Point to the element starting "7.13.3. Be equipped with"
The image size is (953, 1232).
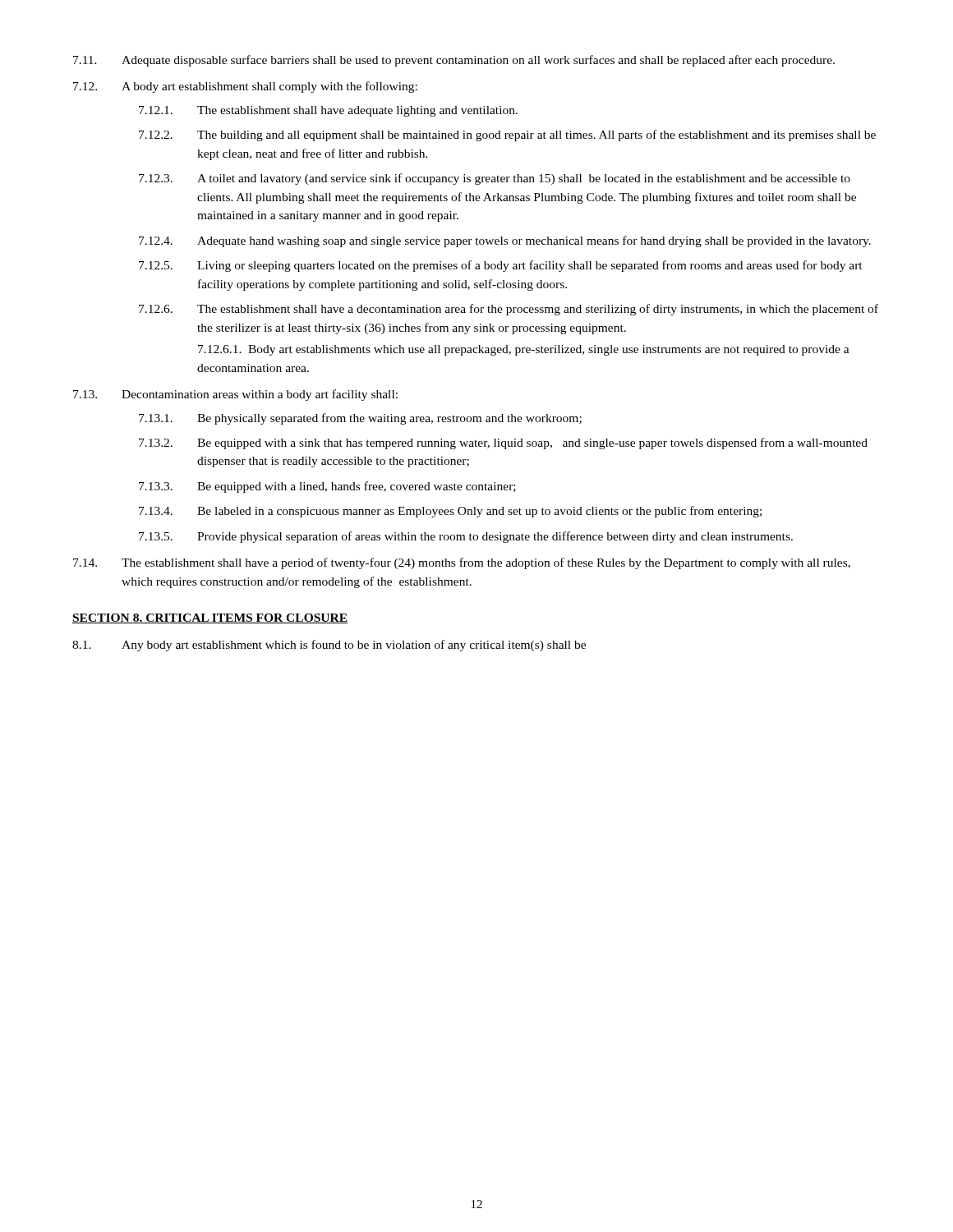point(327,486)
